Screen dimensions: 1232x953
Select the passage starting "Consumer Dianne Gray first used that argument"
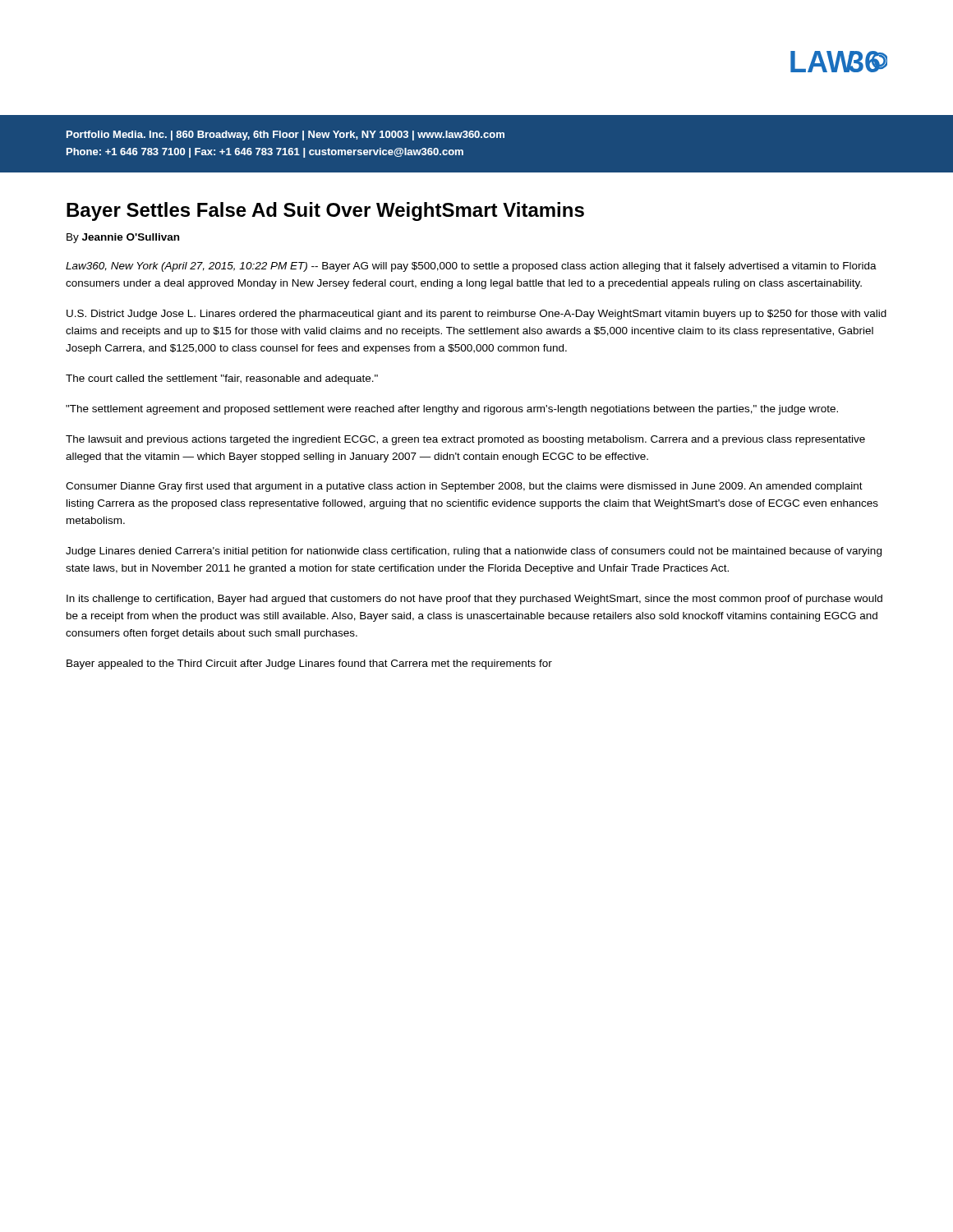(476, 504)
